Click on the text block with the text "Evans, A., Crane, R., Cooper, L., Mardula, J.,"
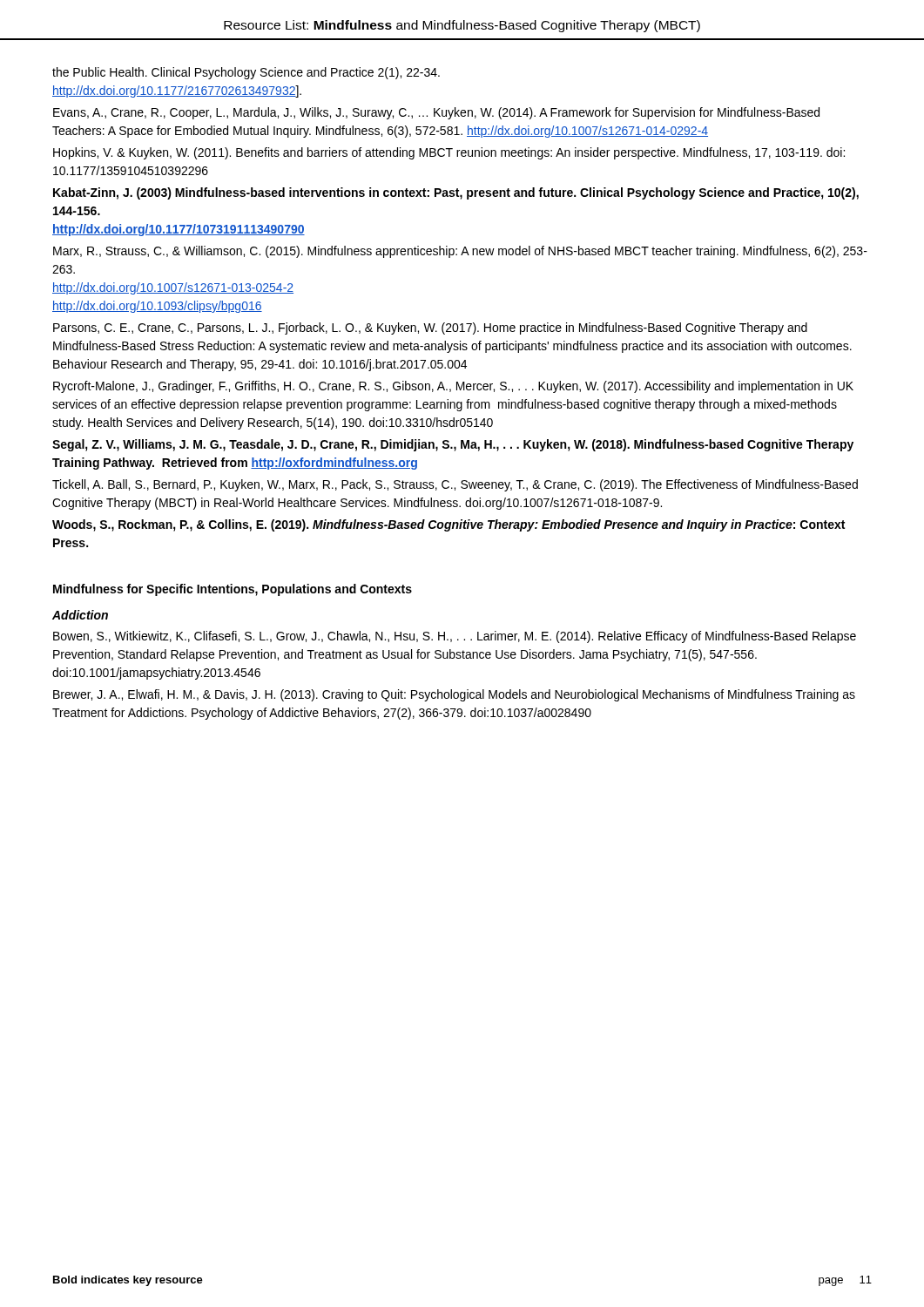Screen dimensions: 1307x924 pyautogui.click(x=436, y=122)
